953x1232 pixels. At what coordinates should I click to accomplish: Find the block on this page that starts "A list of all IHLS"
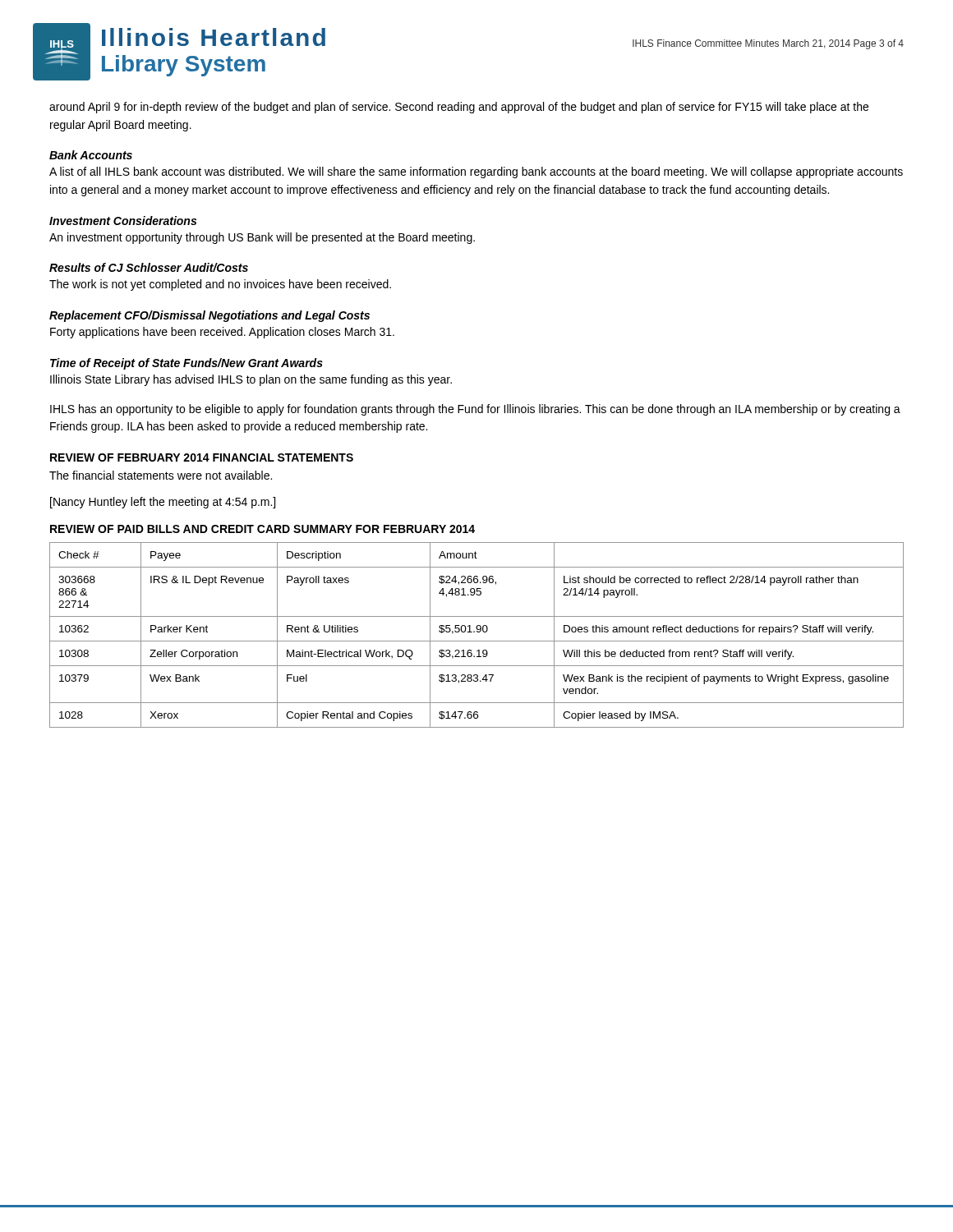point(476,181)
